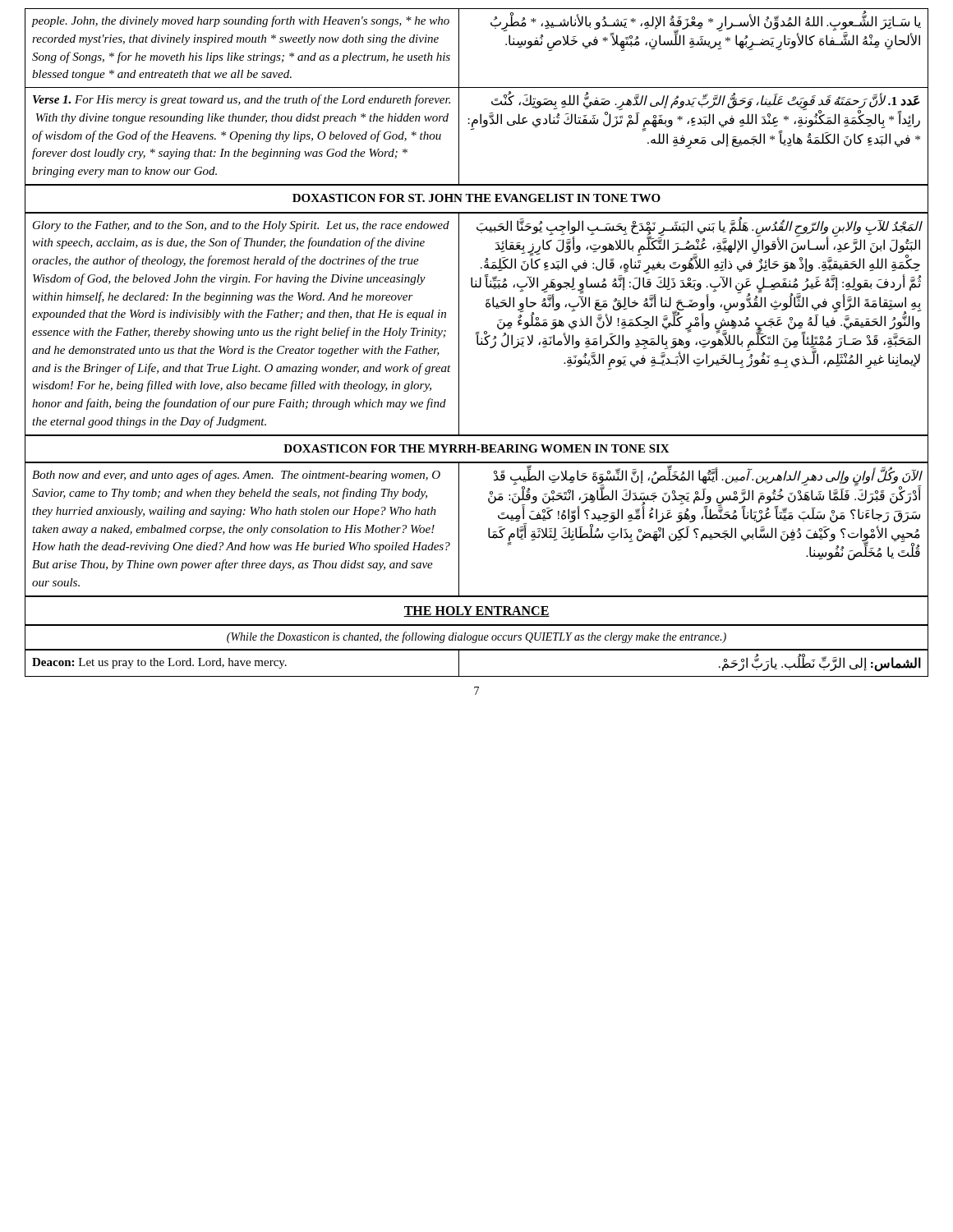Locate the table with the text "الآنَ وكُلَّ أوانٍ"
Screen dimensions: 1232x953
(476, 529)
